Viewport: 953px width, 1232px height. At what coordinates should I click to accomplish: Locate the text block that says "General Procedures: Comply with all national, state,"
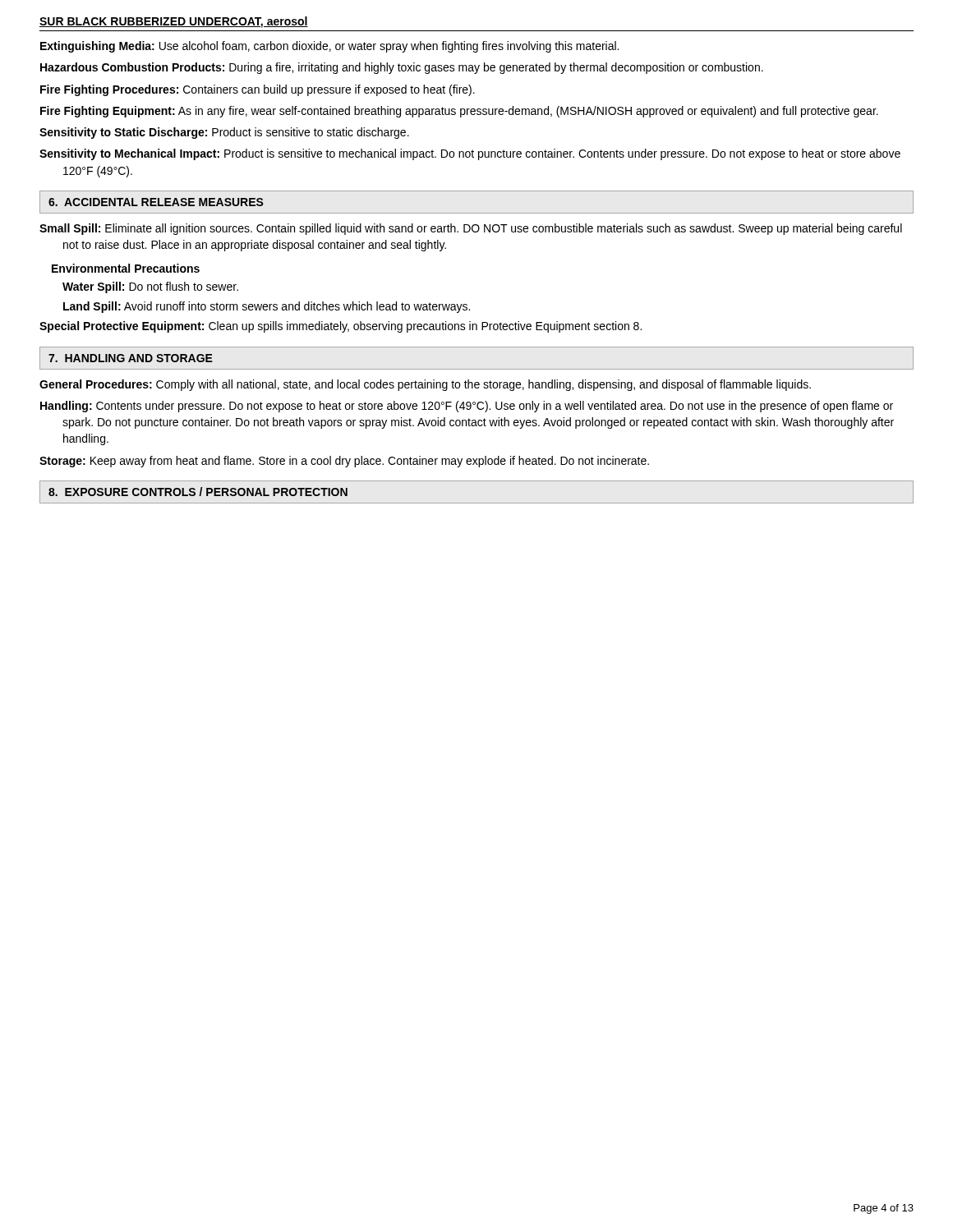(426, 384)
